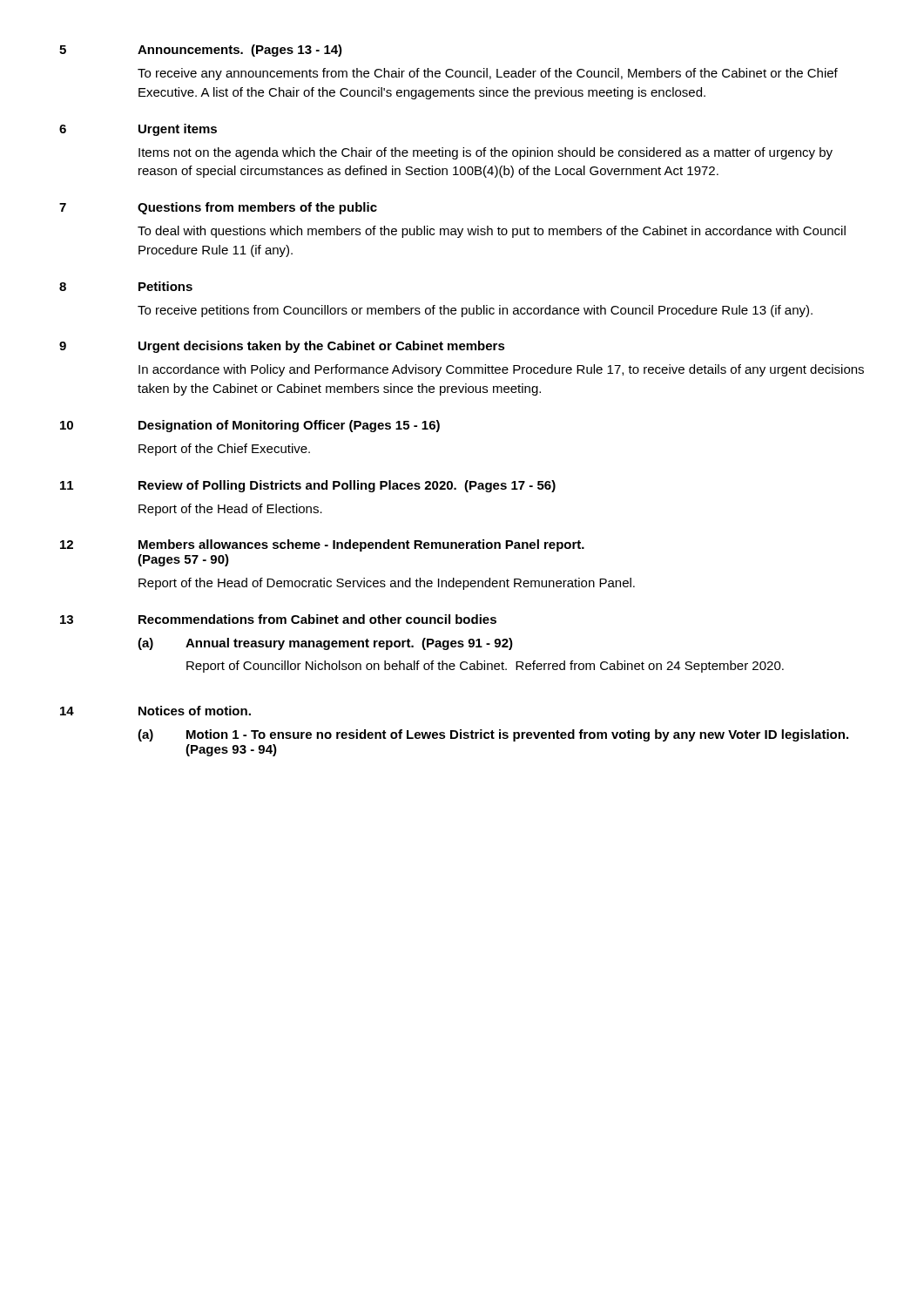Select the text block starting "7 Questions from"
Image resolution: width=924 pixels, height=1307 pixels.
pos(462,229)
